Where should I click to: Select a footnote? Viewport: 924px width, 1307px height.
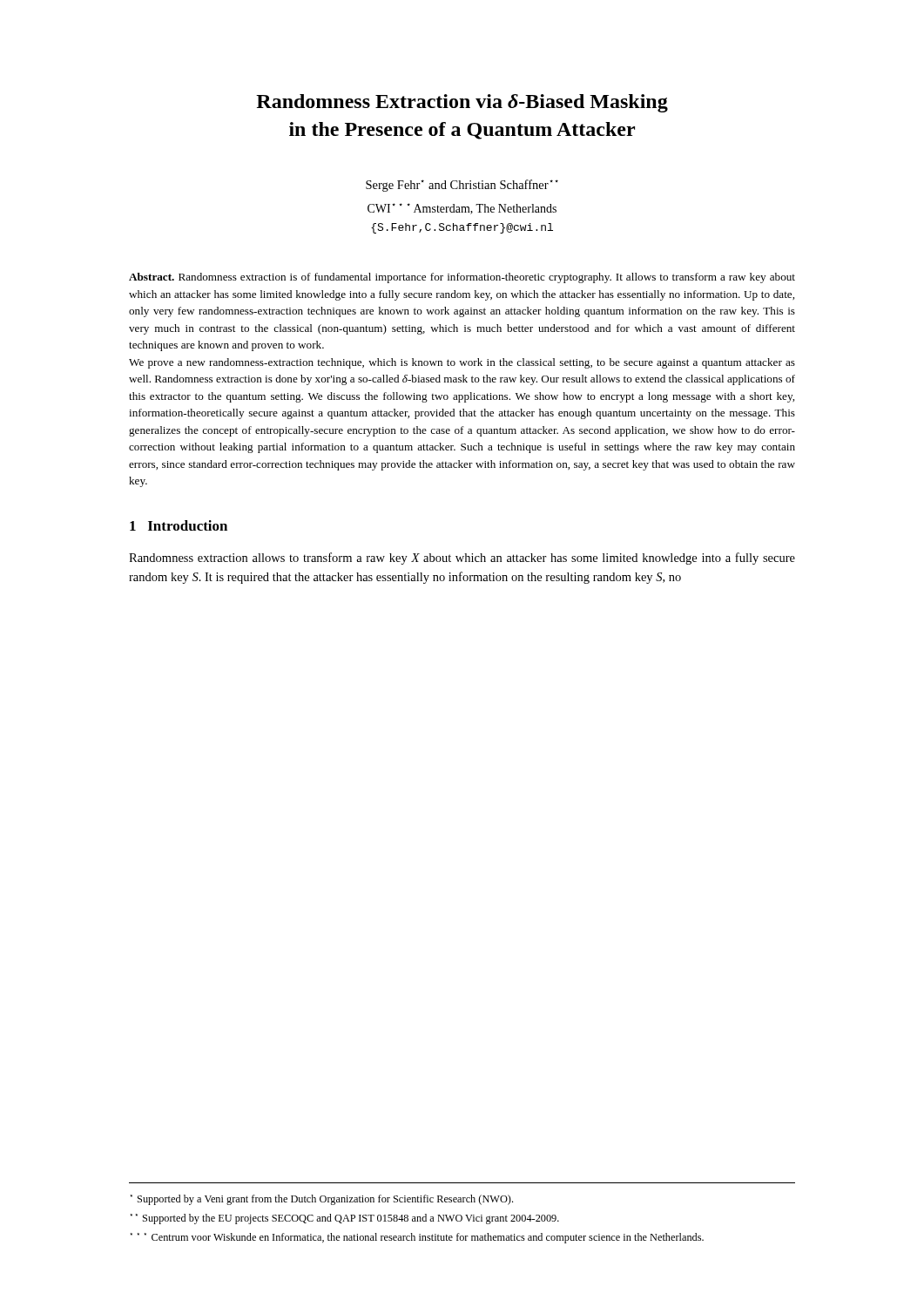[462, 1218]
